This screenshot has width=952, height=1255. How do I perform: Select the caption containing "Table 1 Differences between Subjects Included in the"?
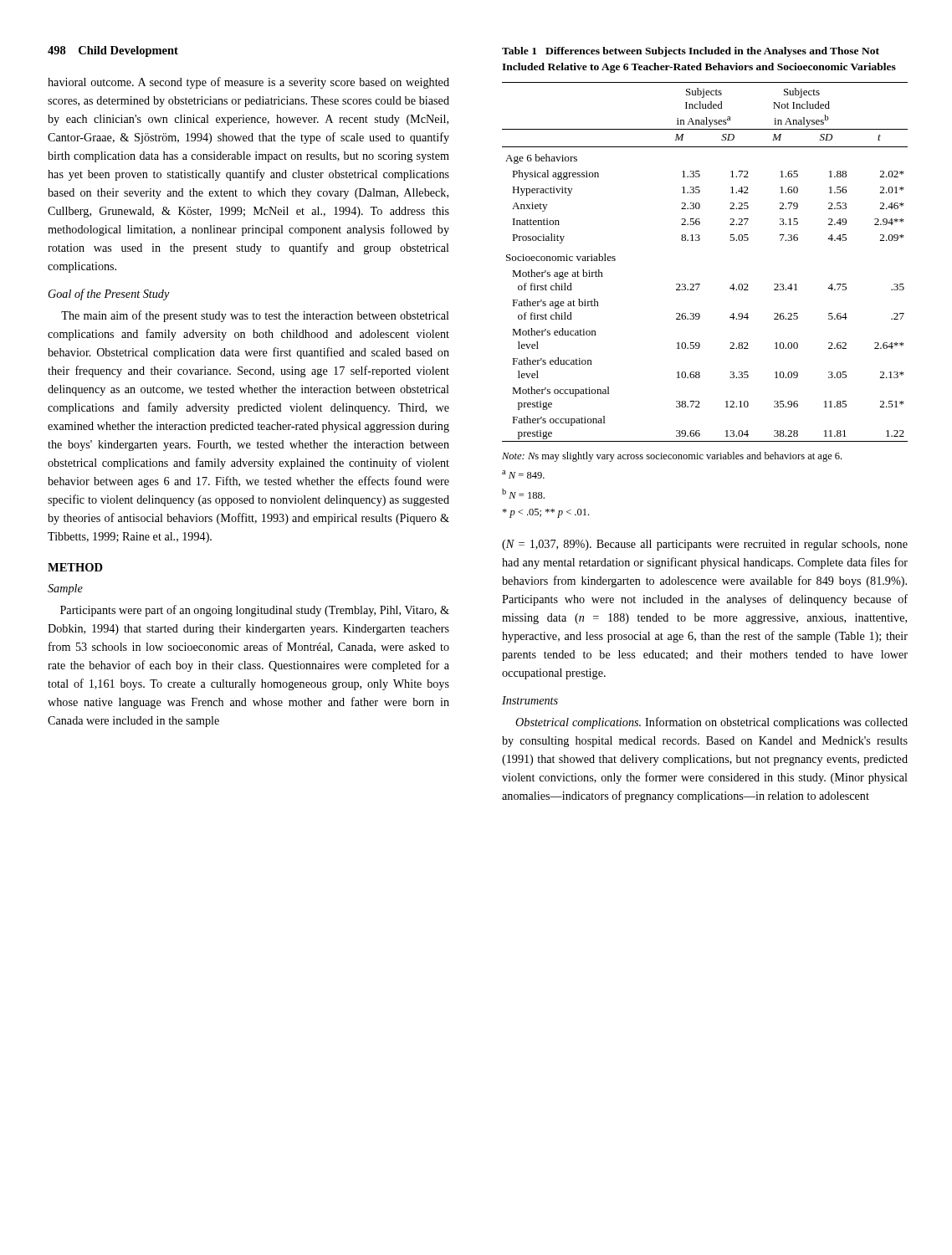coord(699,58)
